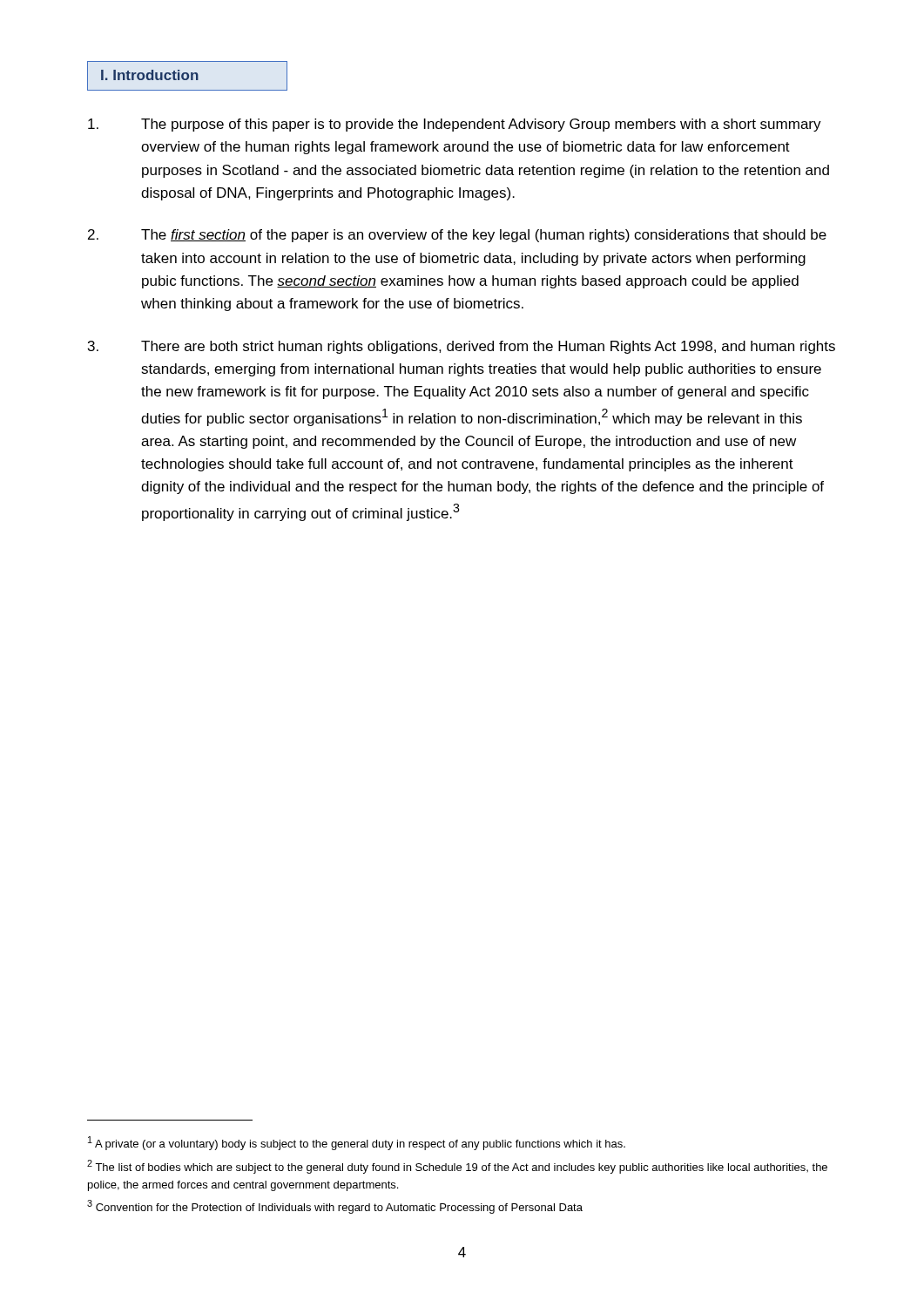Image resolution: width=924 pixels, height=1307 pixels.
Task: Navigate to the region starting "2 The list of bodies which are"
Action: point(457,1174)
